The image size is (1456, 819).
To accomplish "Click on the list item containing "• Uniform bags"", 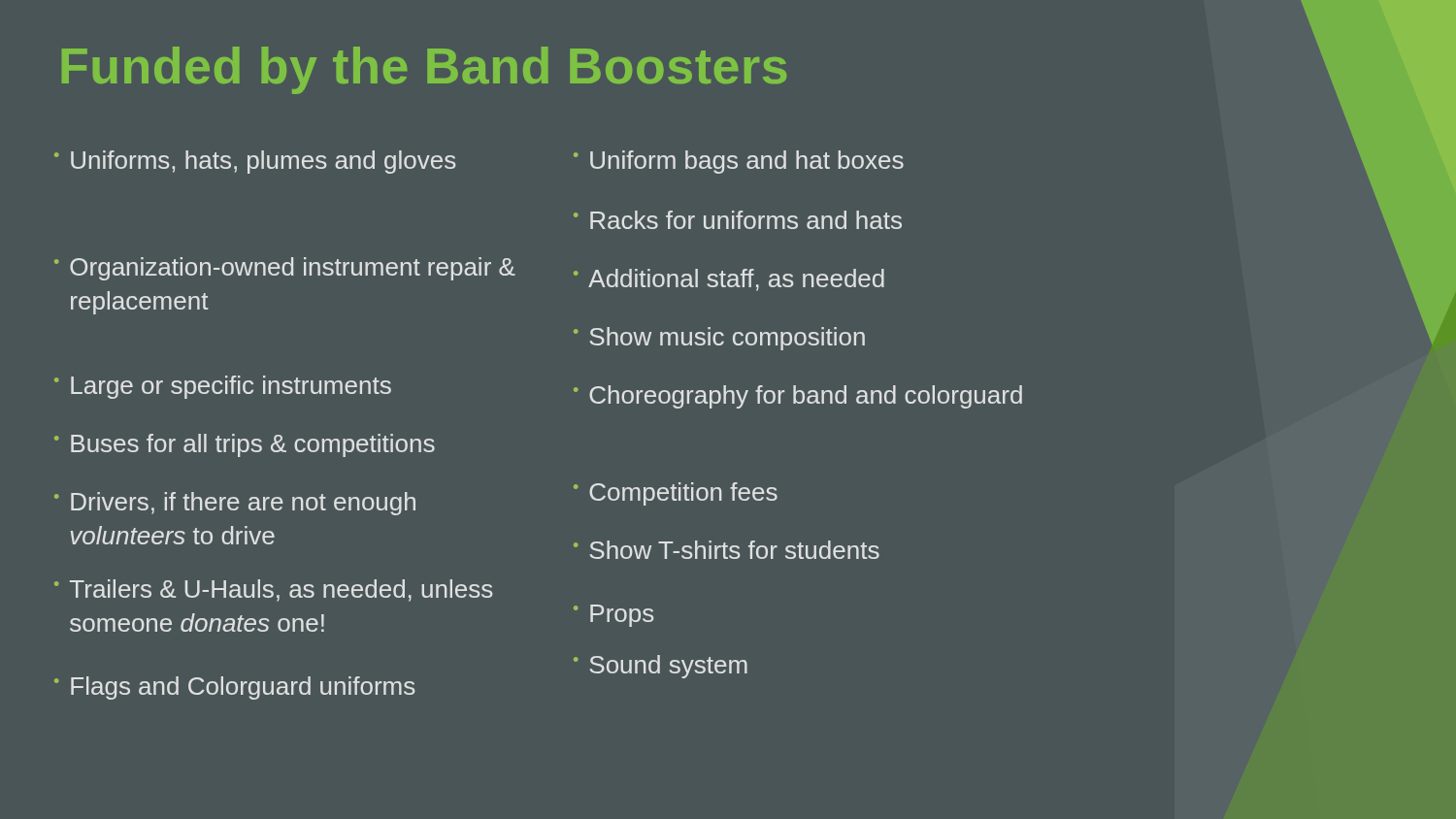I will tap(810, 161).
